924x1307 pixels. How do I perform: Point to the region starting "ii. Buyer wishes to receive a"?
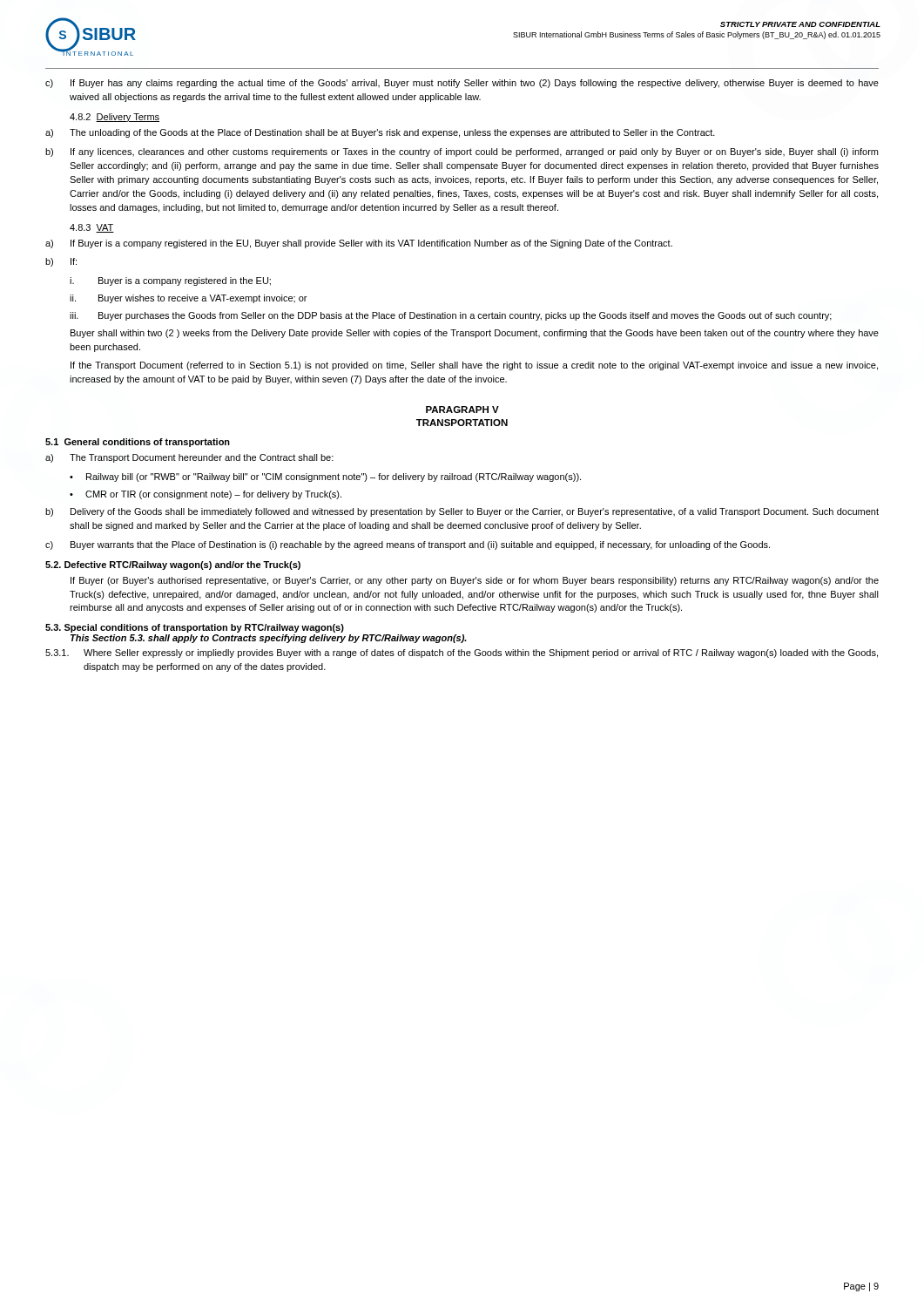[x=188, y=299]
